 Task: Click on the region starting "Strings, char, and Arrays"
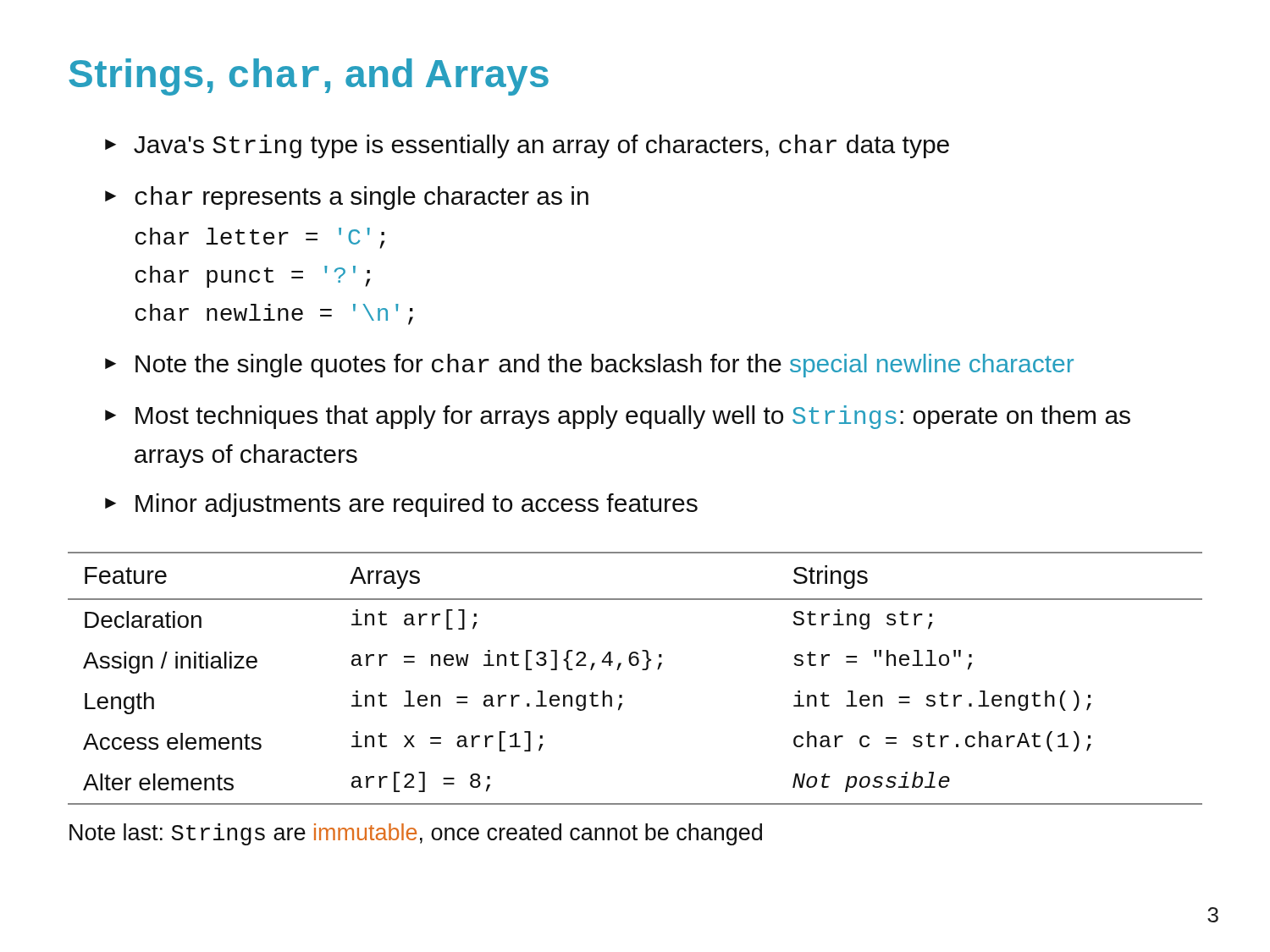pos(309,75)
